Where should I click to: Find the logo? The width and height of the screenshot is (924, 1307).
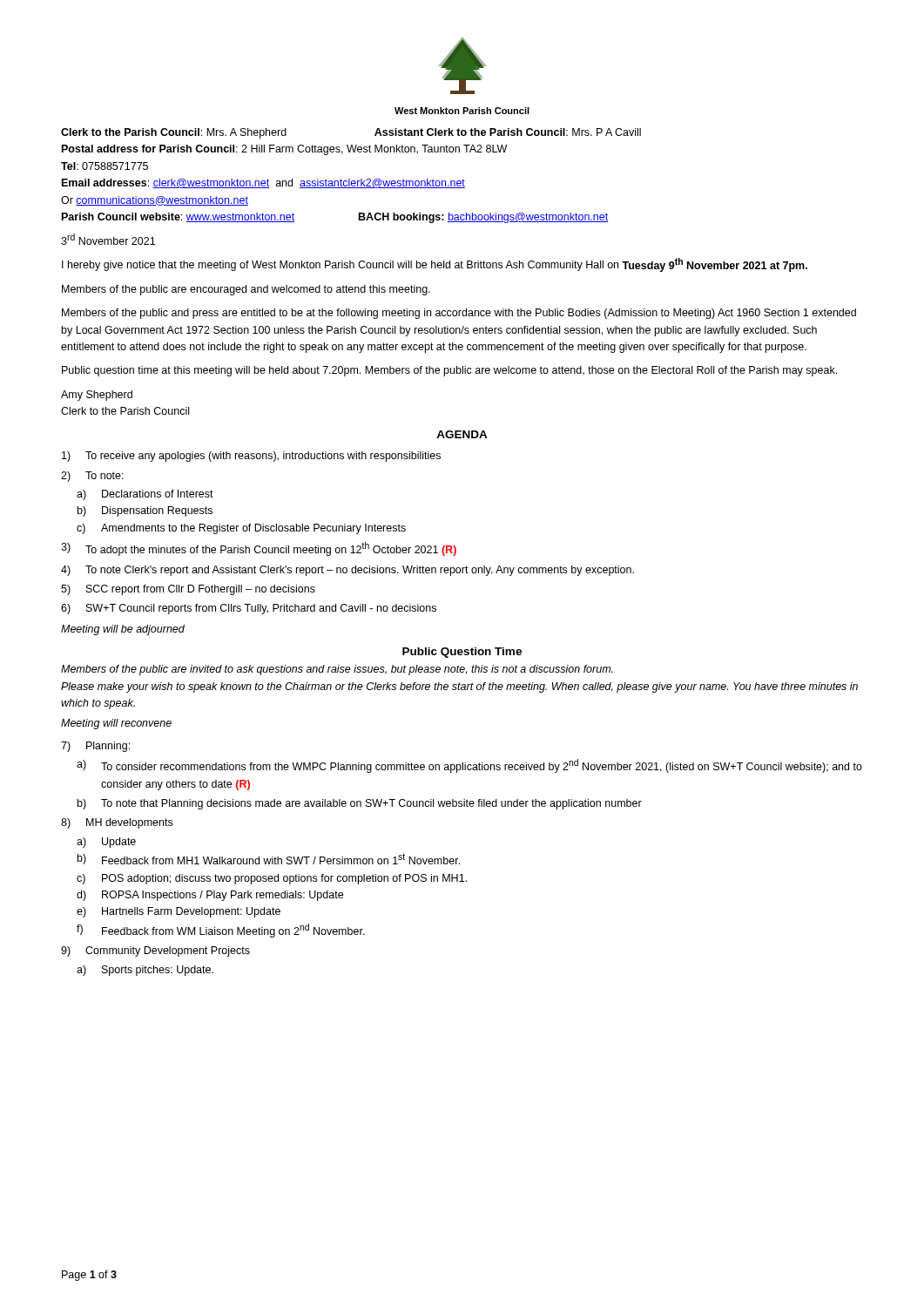point(462,75)
